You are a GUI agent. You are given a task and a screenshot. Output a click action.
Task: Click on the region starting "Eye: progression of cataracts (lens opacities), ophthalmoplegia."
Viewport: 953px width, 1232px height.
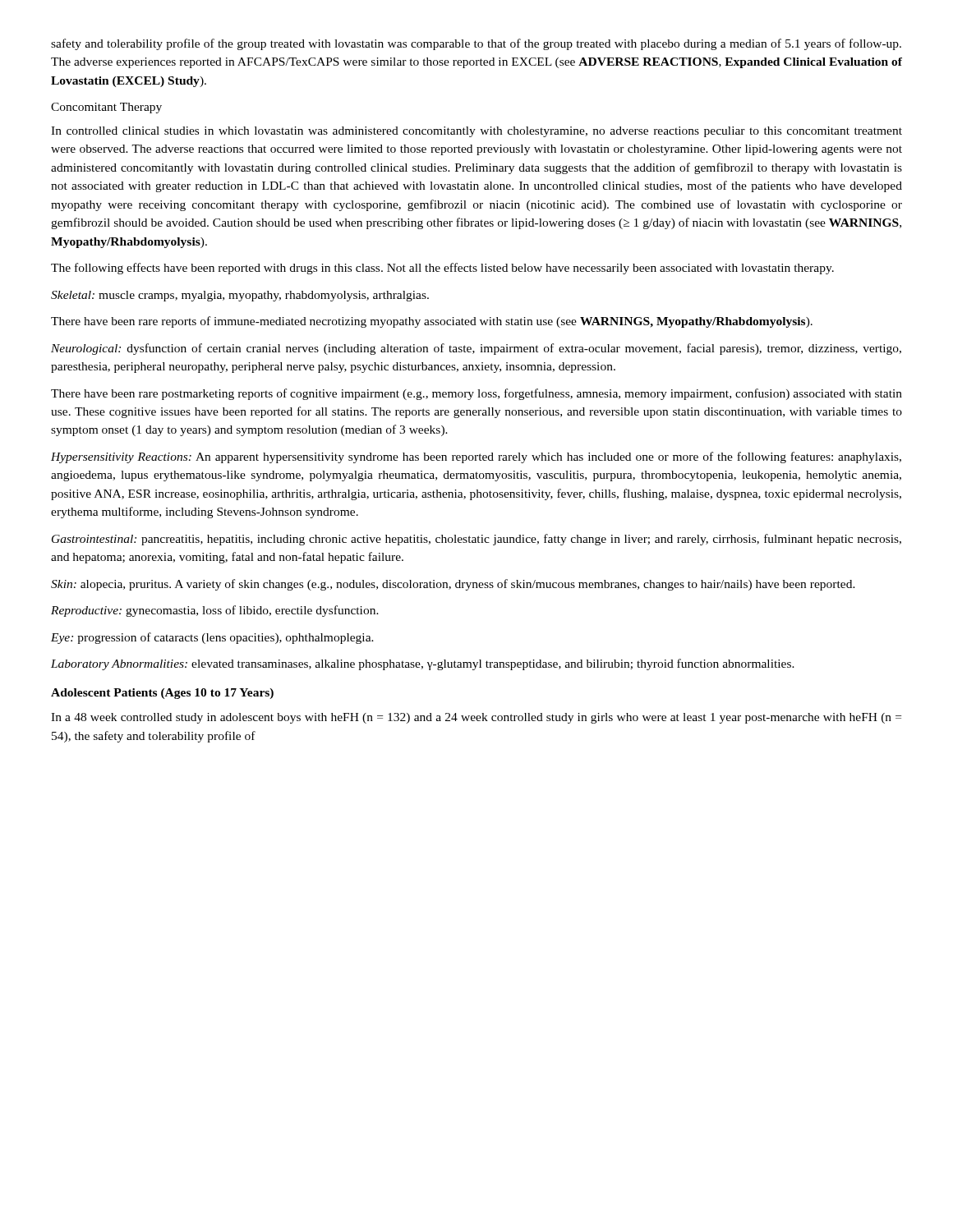tap(212, 638)
